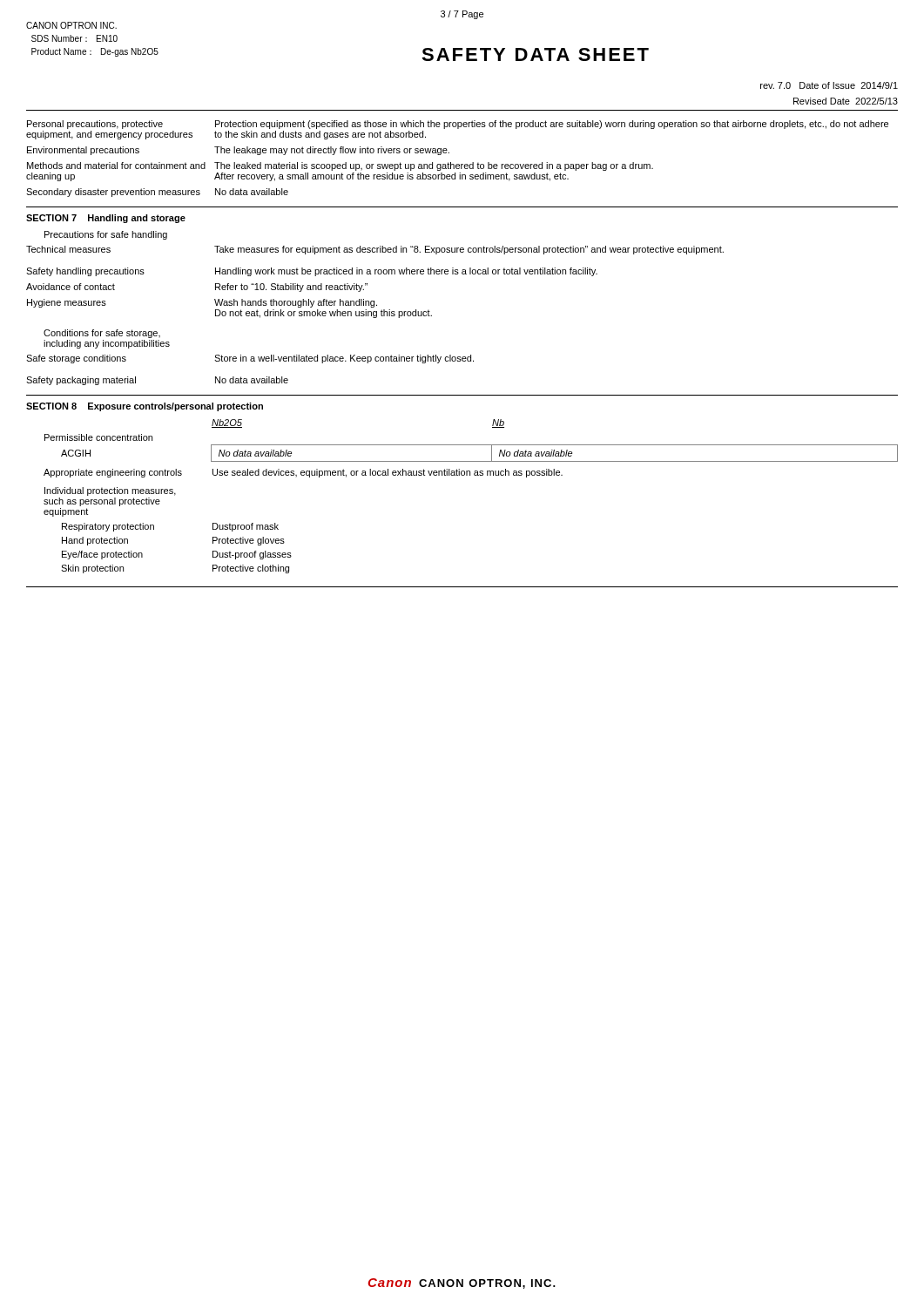Click on the text block with the text "Store in a"
This screenshot has width=924, height=1307.
tap(344, 358)
